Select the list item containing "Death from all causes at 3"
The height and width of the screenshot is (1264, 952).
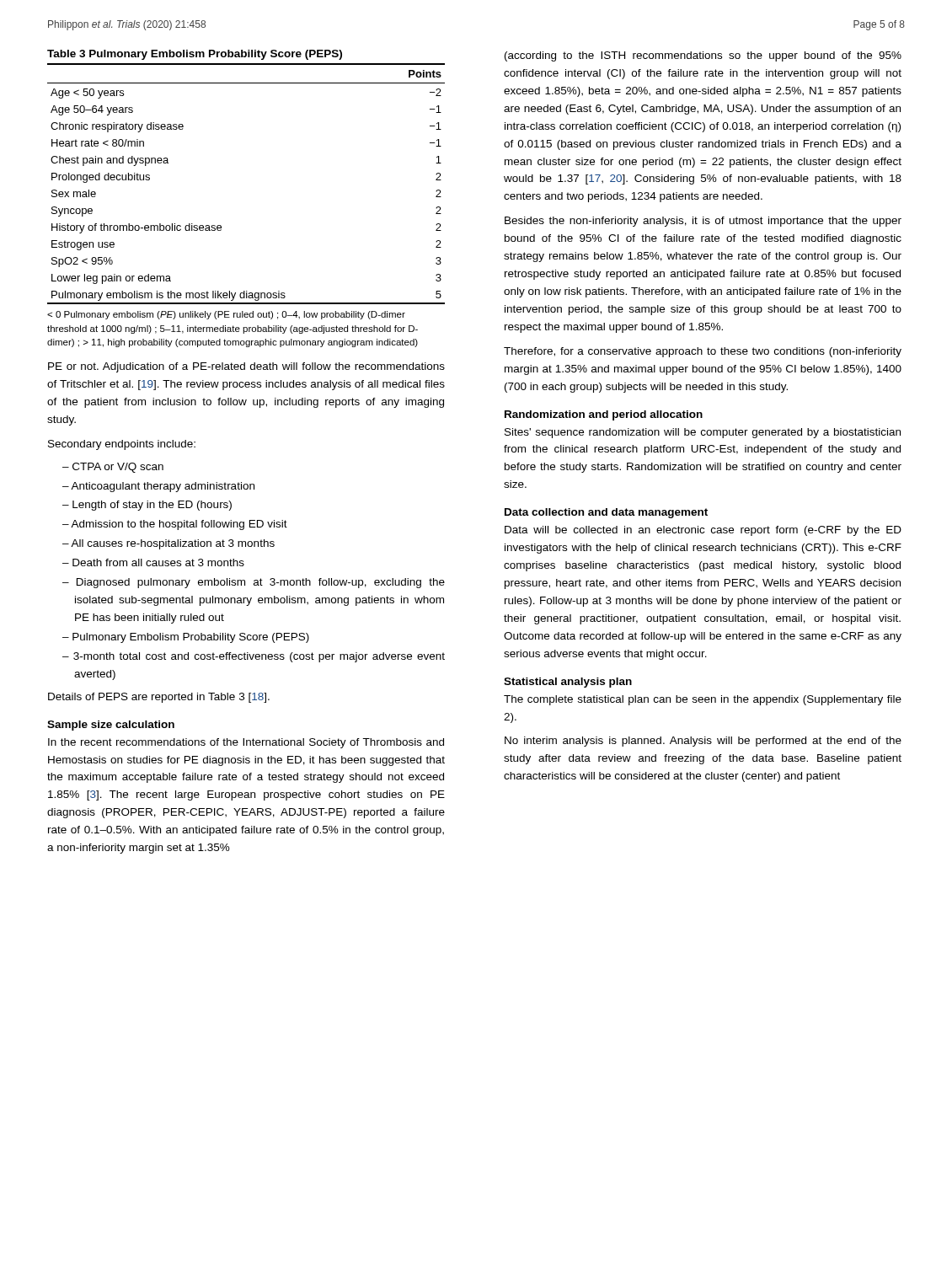(158, 563)
